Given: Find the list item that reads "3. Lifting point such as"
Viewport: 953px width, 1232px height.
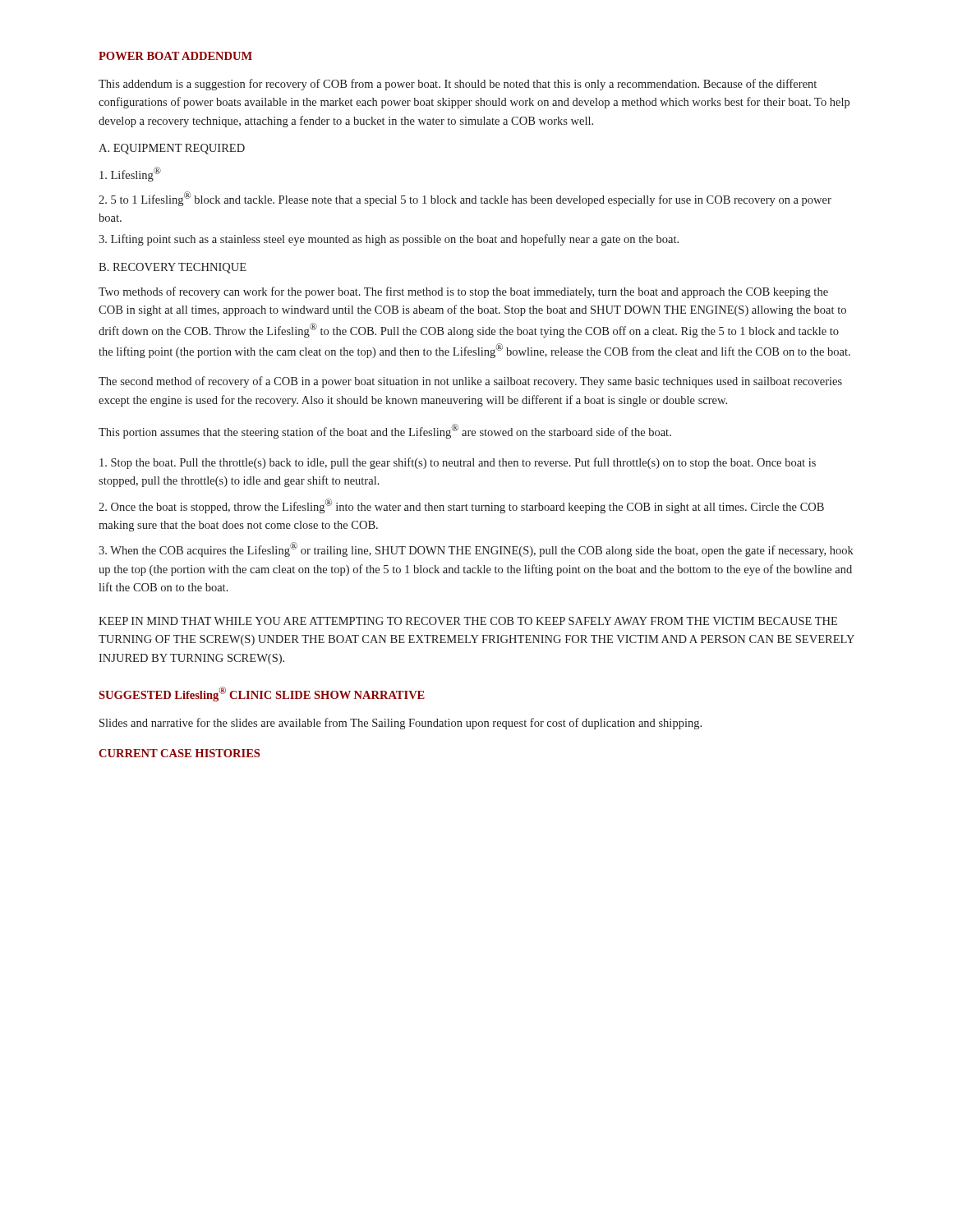Looking at the screenshot, I should [x=389, y=239].
